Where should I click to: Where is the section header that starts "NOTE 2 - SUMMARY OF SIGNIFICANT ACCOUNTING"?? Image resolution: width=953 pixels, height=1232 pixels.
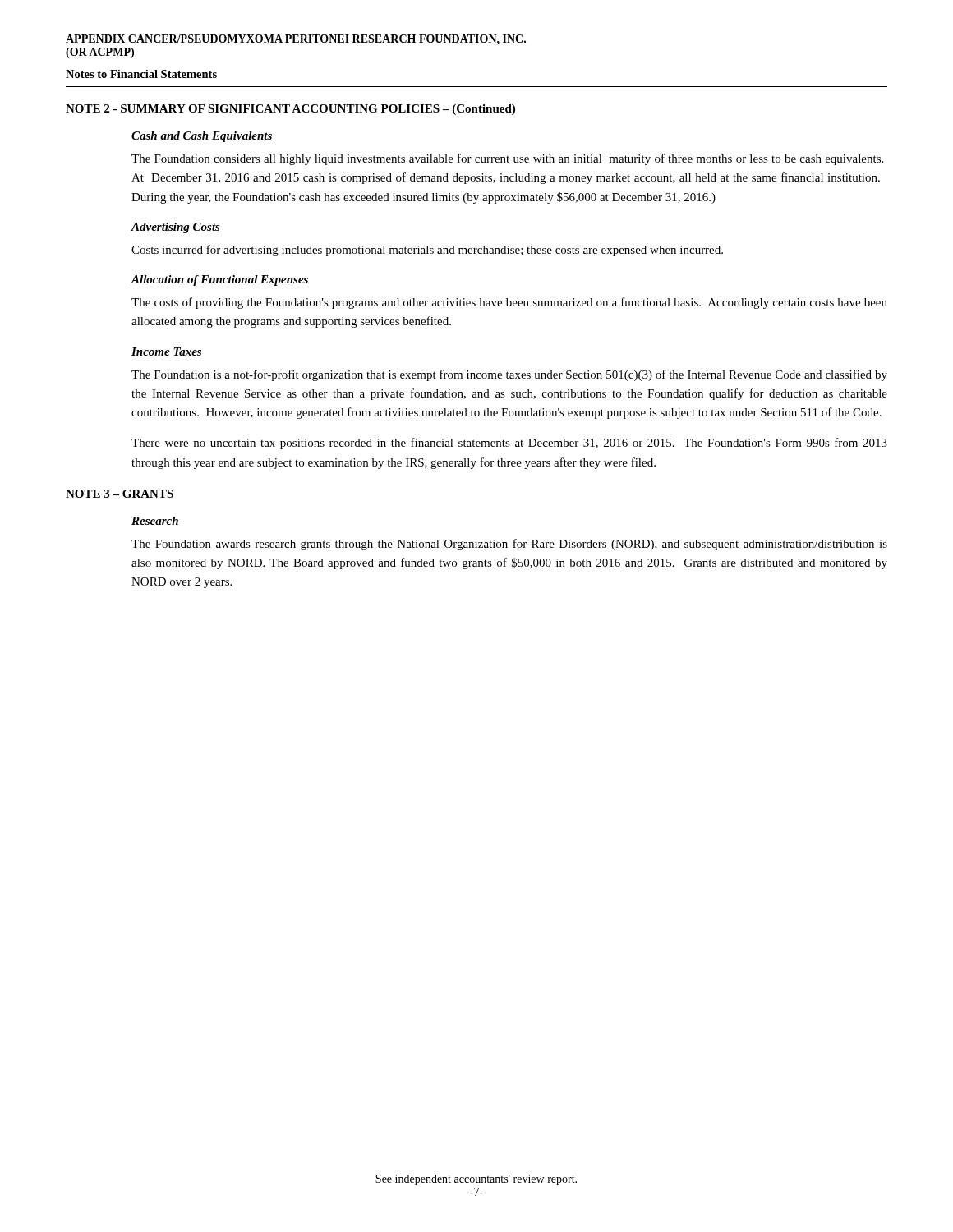coord(291,108)
